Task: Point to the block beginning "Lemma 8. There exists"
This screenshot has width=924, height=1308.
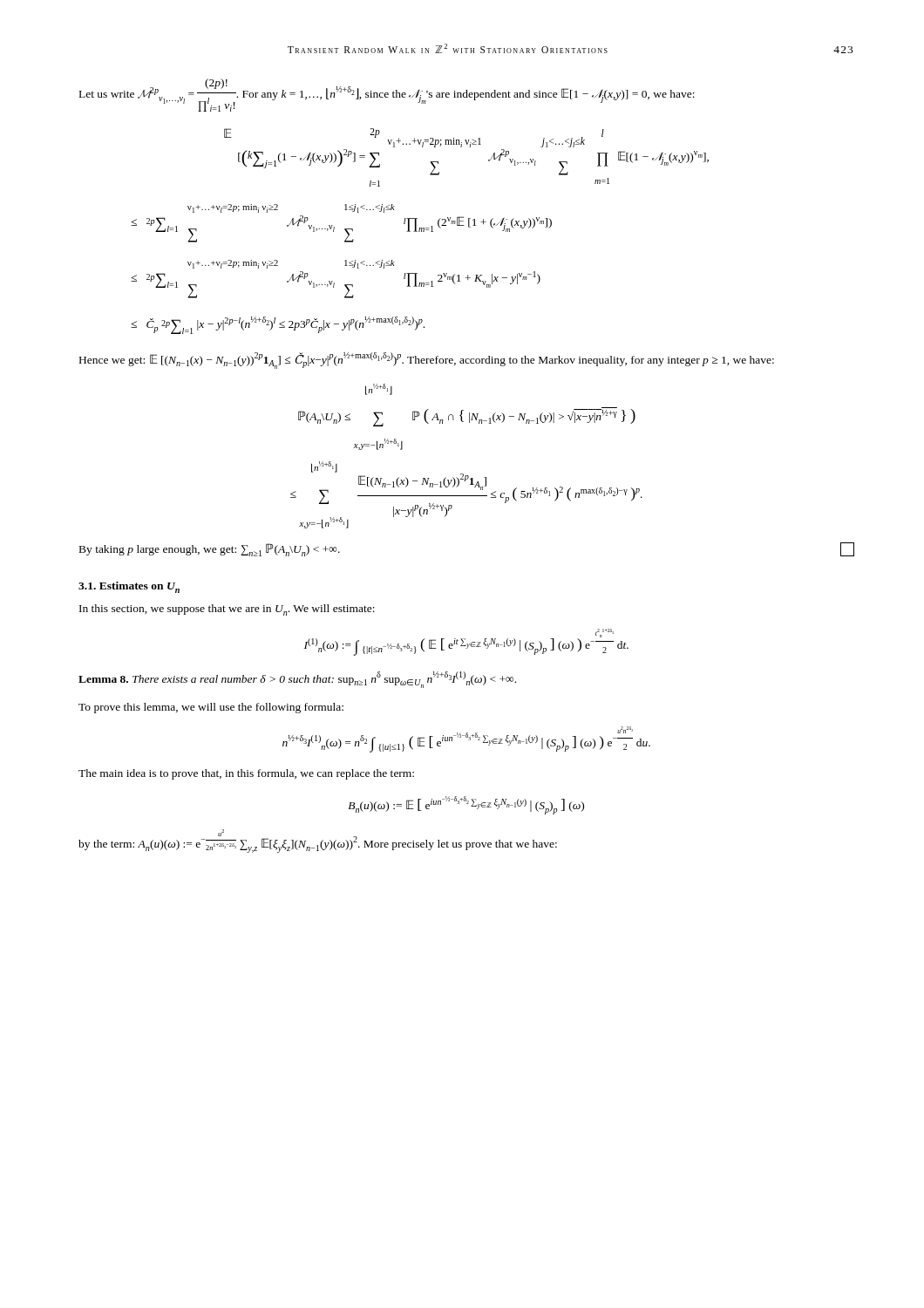Action: [x=298, y=680]
